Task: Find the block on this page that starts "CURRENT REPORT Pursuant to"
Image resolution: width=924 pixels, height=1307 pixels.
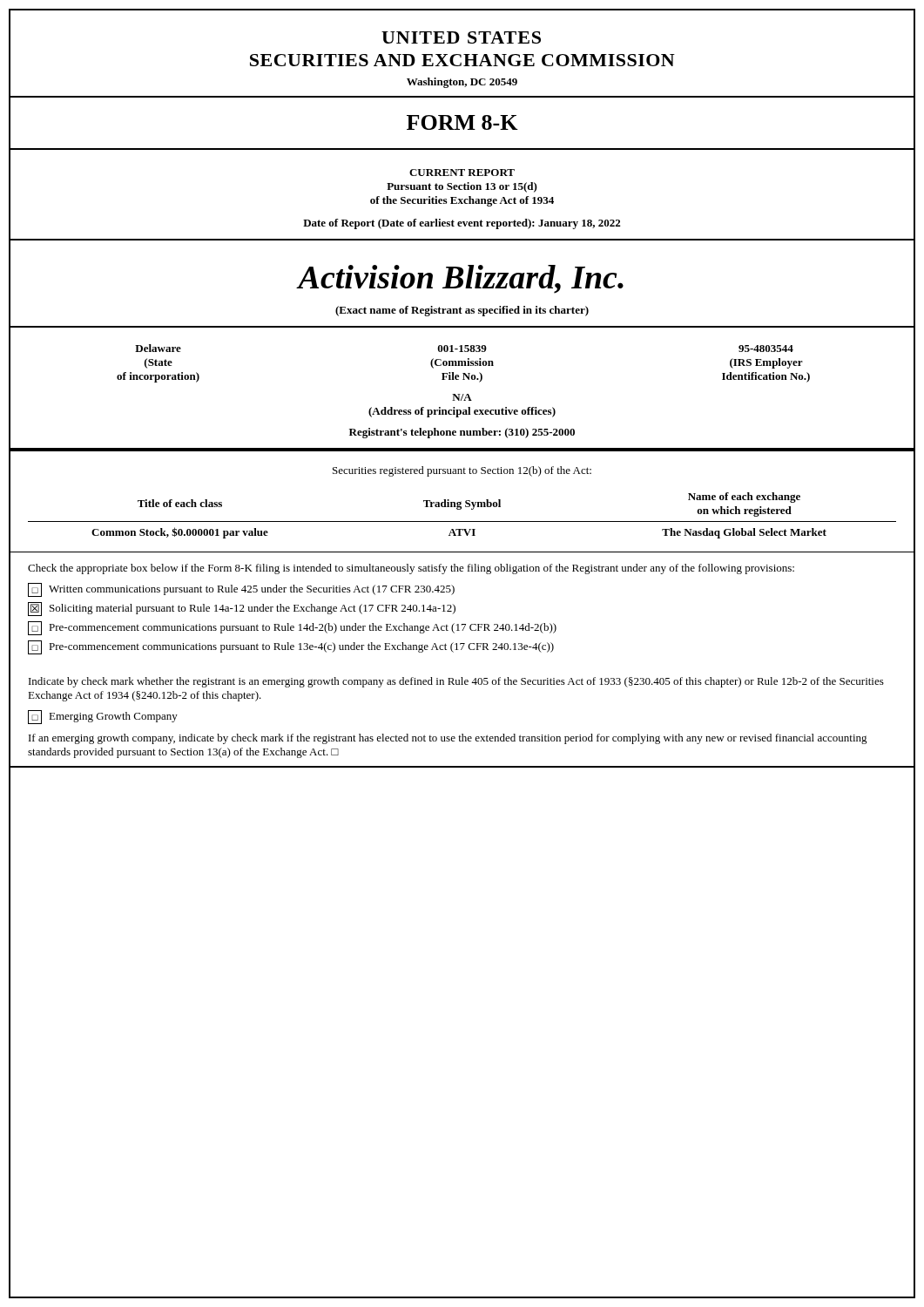Action: [x=462, y=187]
